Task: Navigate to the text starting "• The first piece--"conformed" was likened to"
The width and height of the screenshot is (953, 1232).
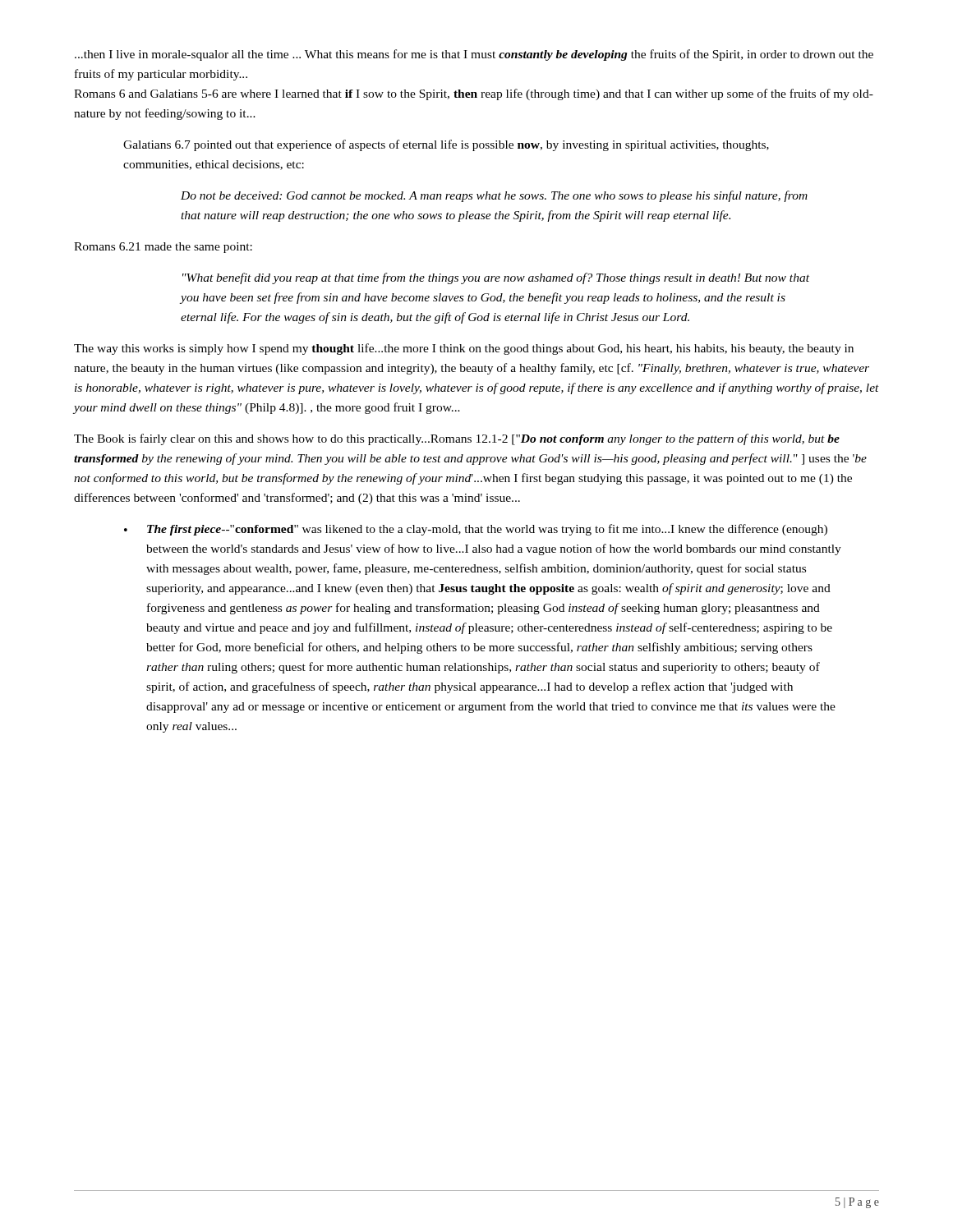Action: 485,628
